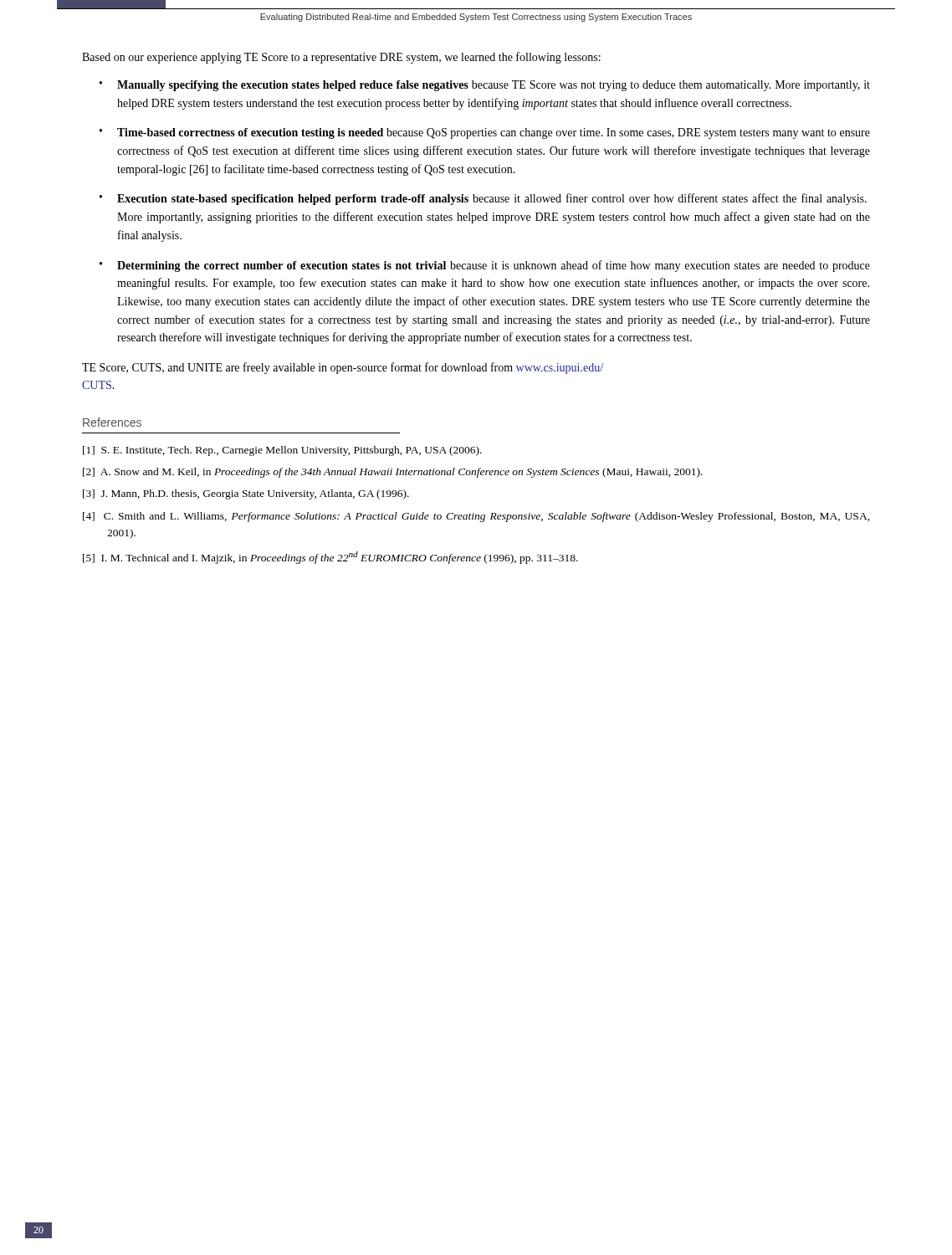Click the passage that begins "[2] A. Snow"
The image size is (952, 1255).
click(x=392, y=472)
